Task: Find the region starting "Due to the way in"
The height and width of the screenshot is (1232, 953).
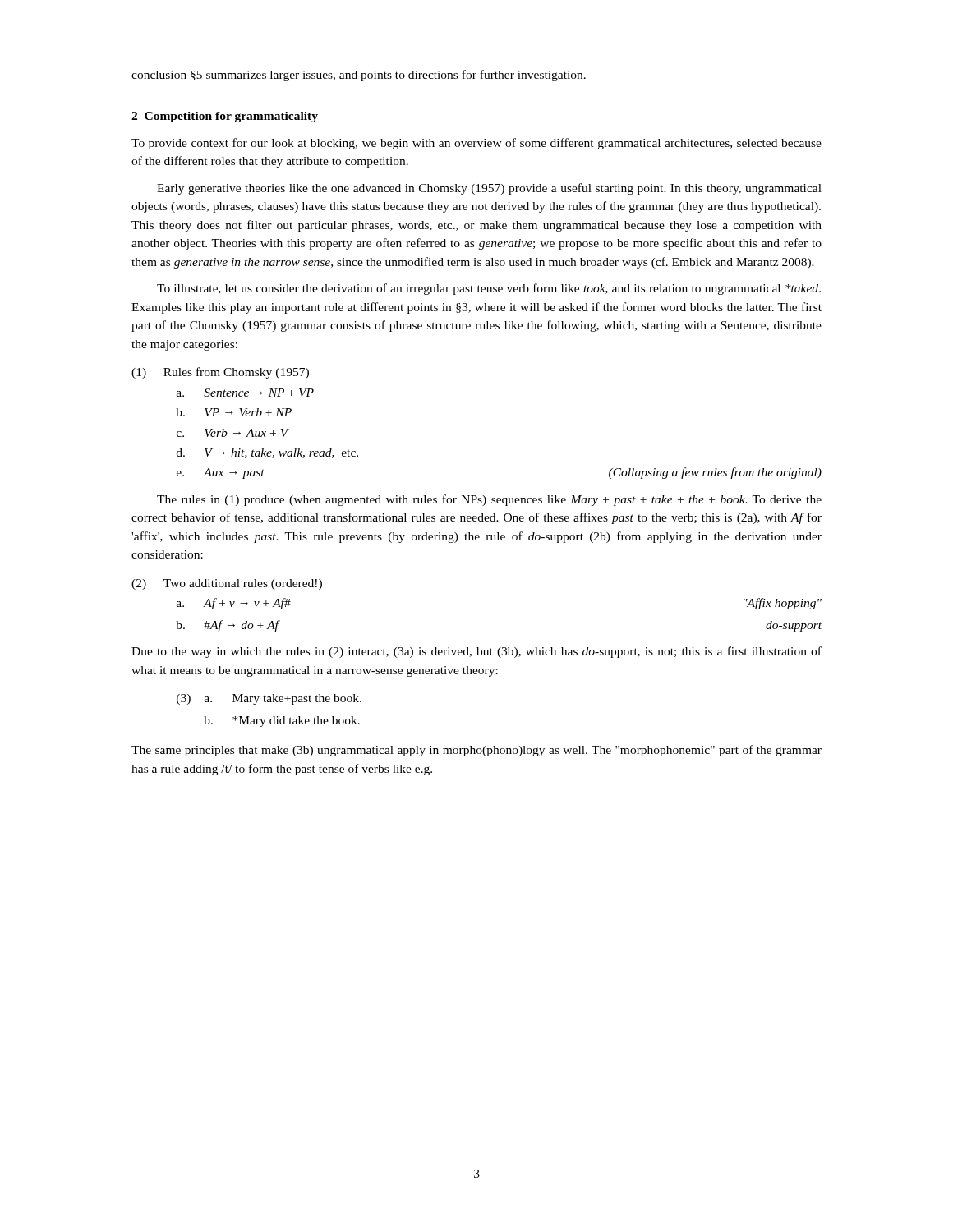Action: pyautogui.click(x=476, y=661)
